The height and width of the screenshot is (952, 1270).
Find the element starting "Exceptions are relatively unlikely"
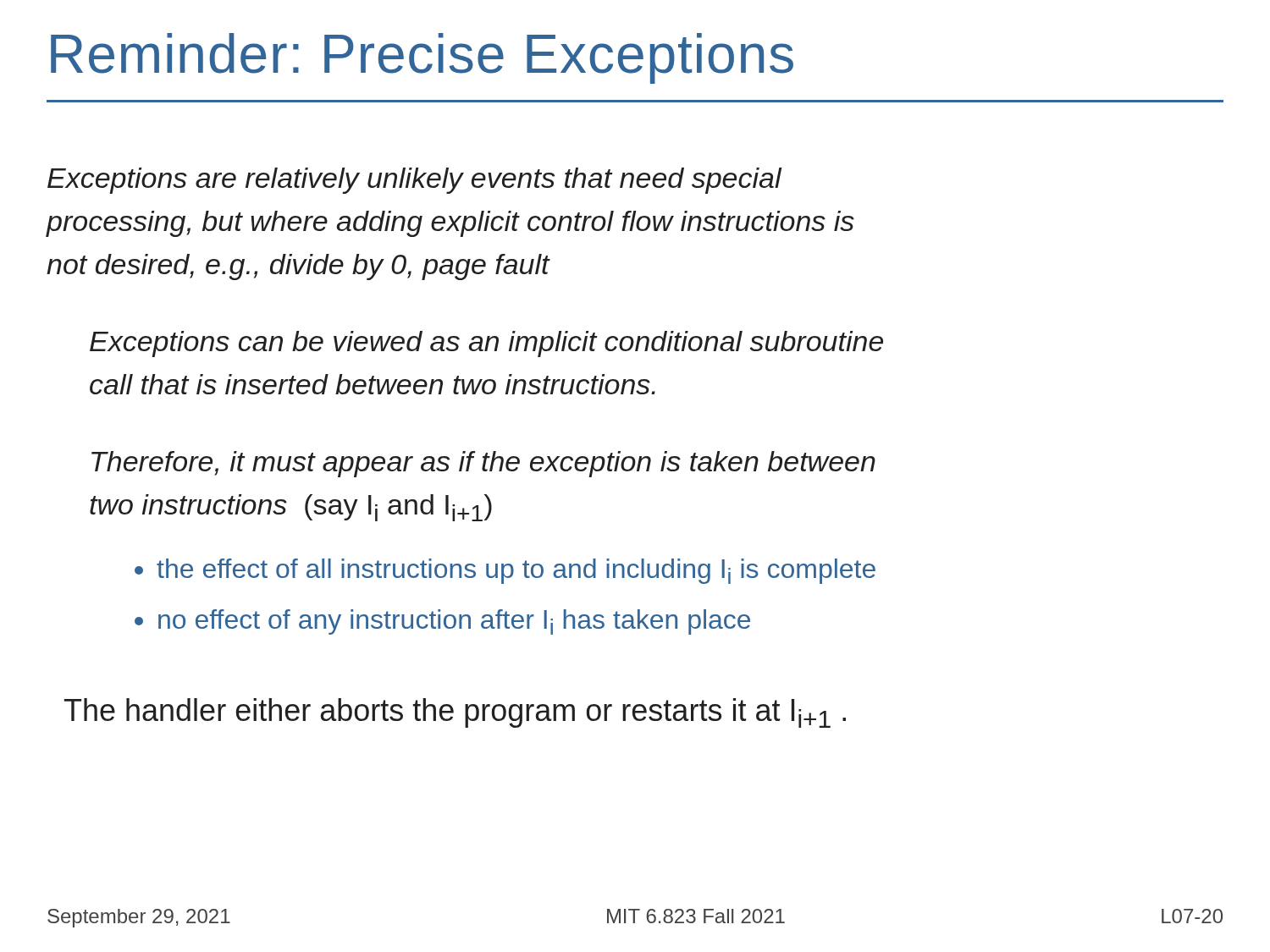(451, 221)
